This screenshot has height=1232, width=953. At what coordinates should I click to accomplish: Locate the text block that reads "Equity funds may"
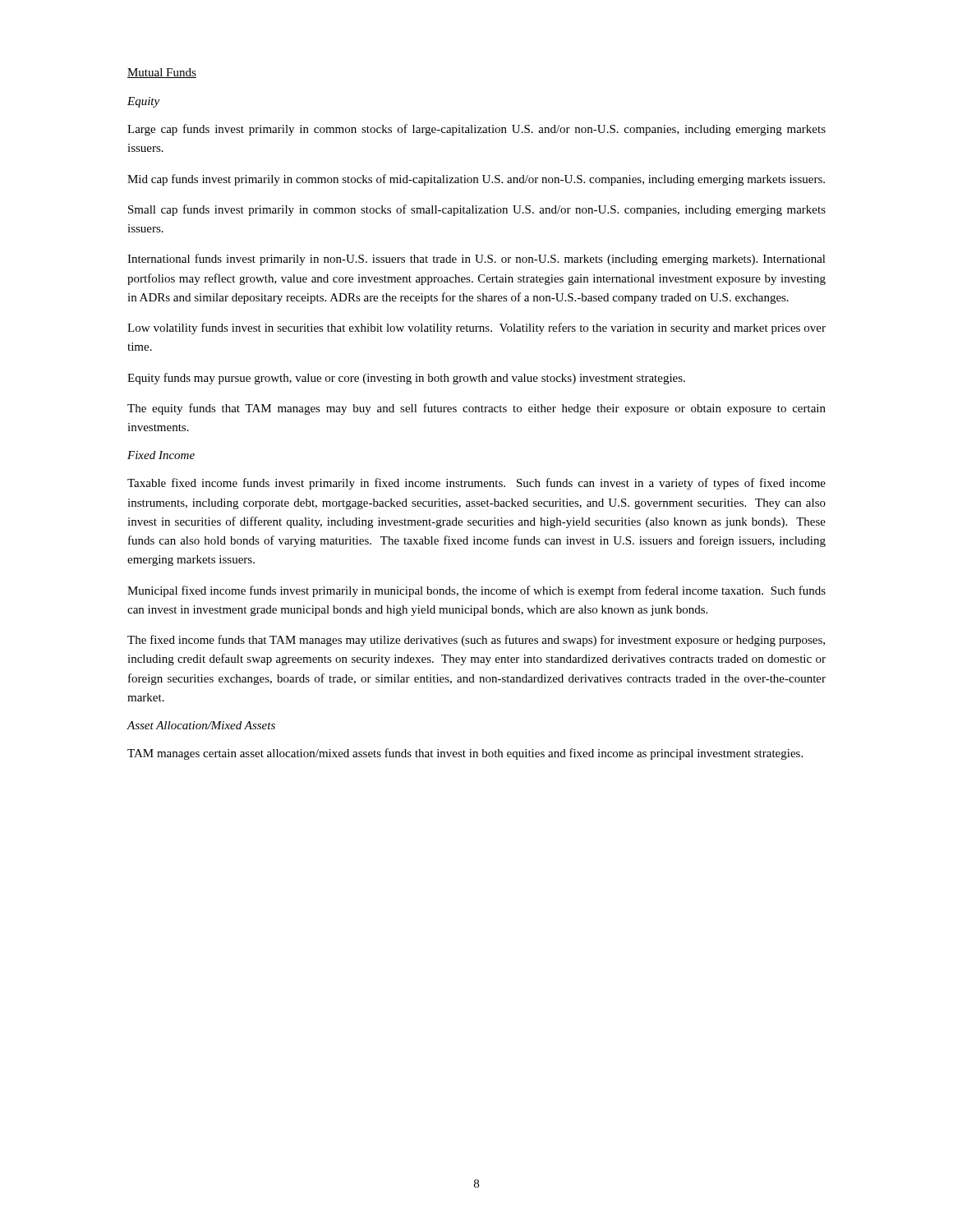pyautogui.click(x=407, y=377)
